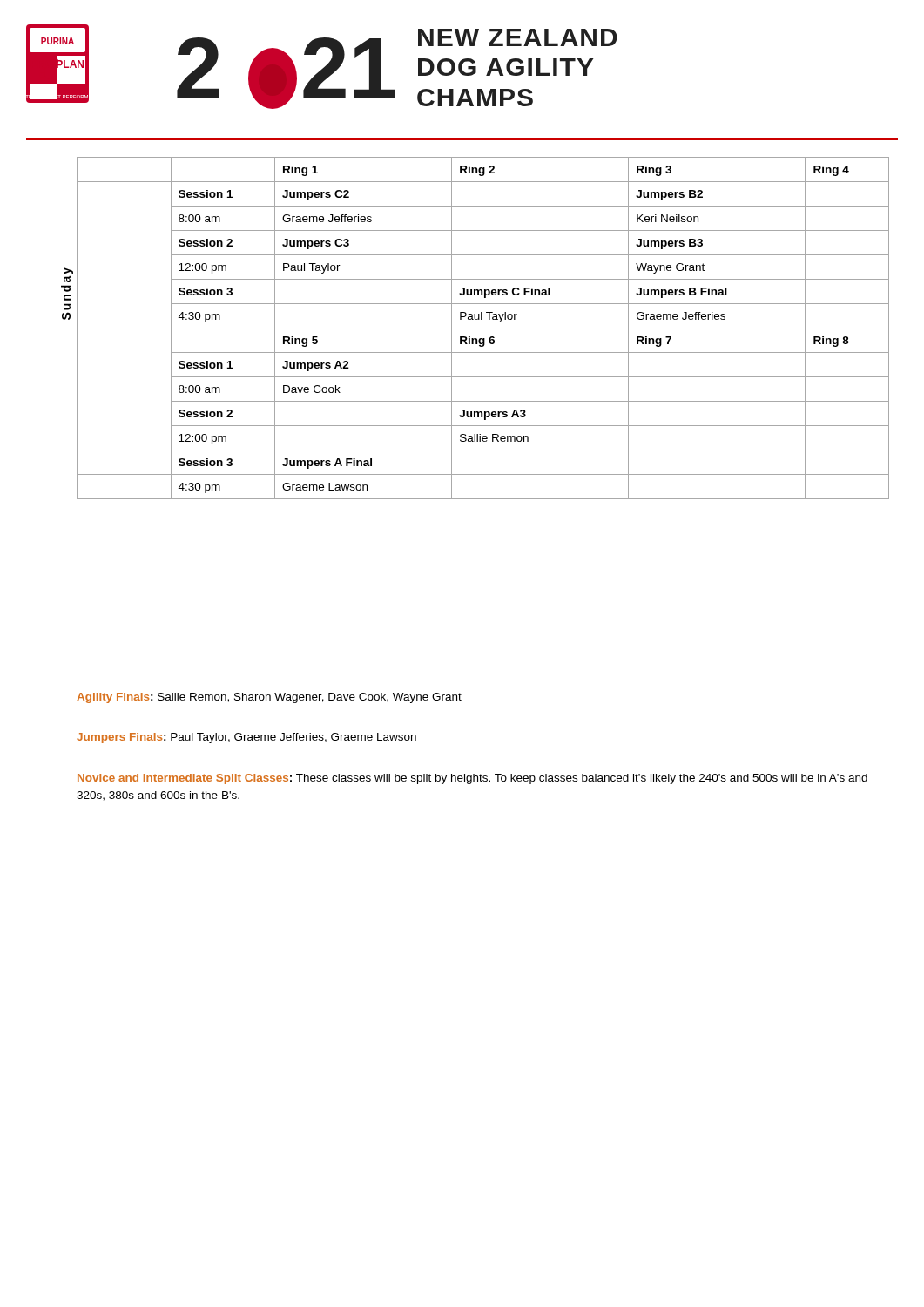The image size is (924, 1307).
Task: Select the logo
Action: [462, 68]
